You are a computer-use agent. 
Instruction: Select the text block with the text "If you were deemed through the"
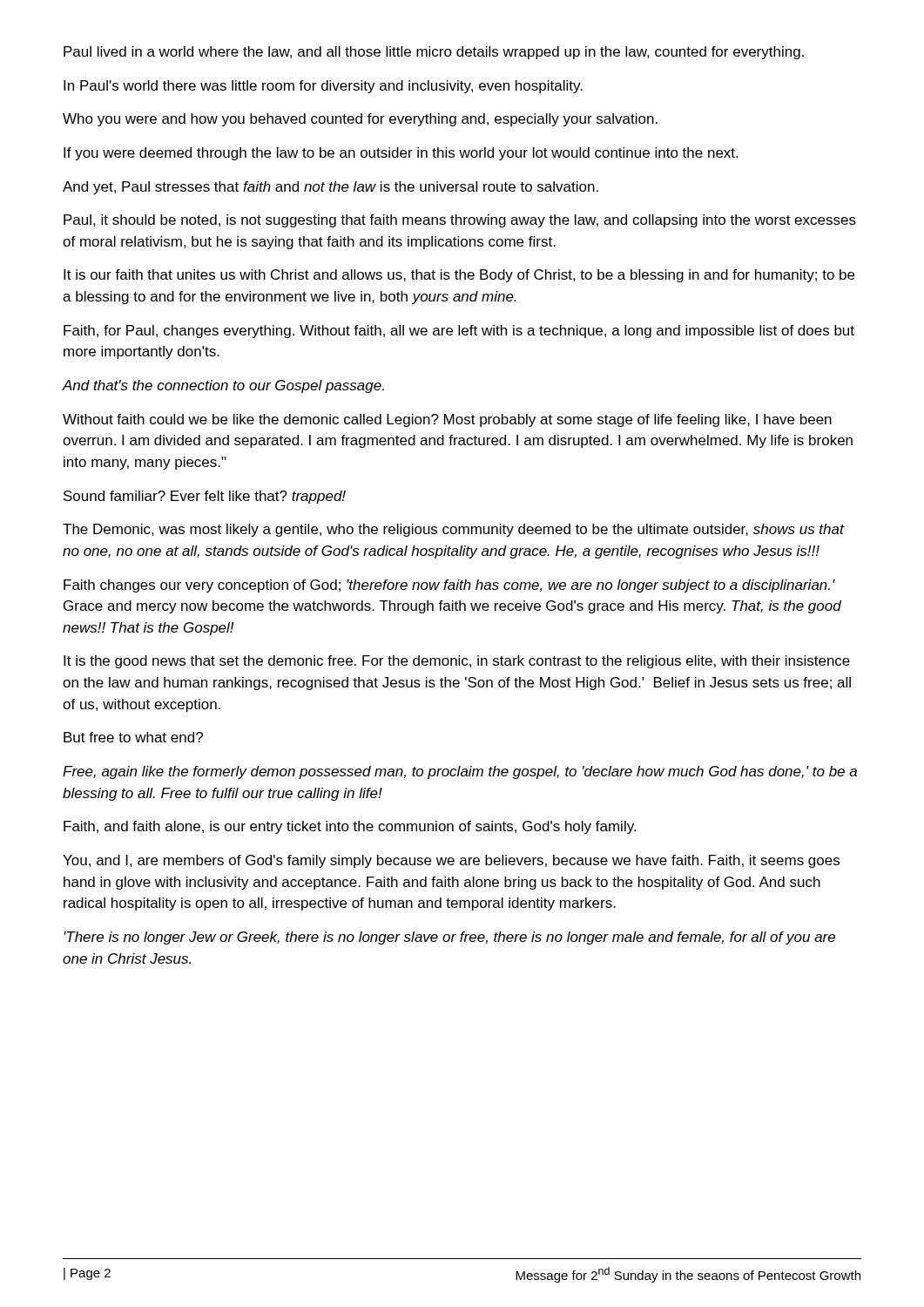coord(401,153)
